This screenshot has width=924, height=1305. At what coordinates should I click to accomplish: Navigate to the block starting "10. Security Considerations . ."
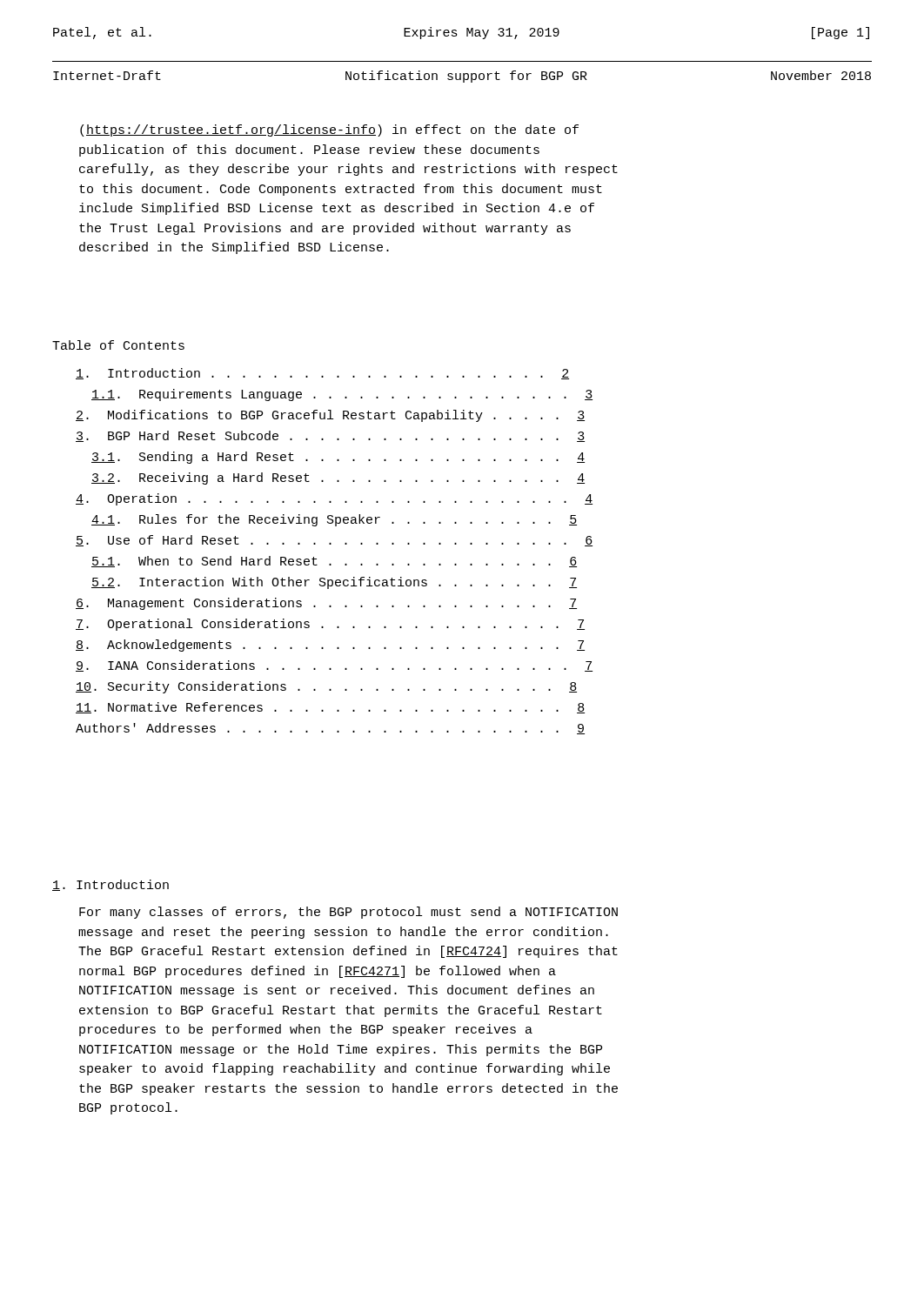click(x=315, y=688)
